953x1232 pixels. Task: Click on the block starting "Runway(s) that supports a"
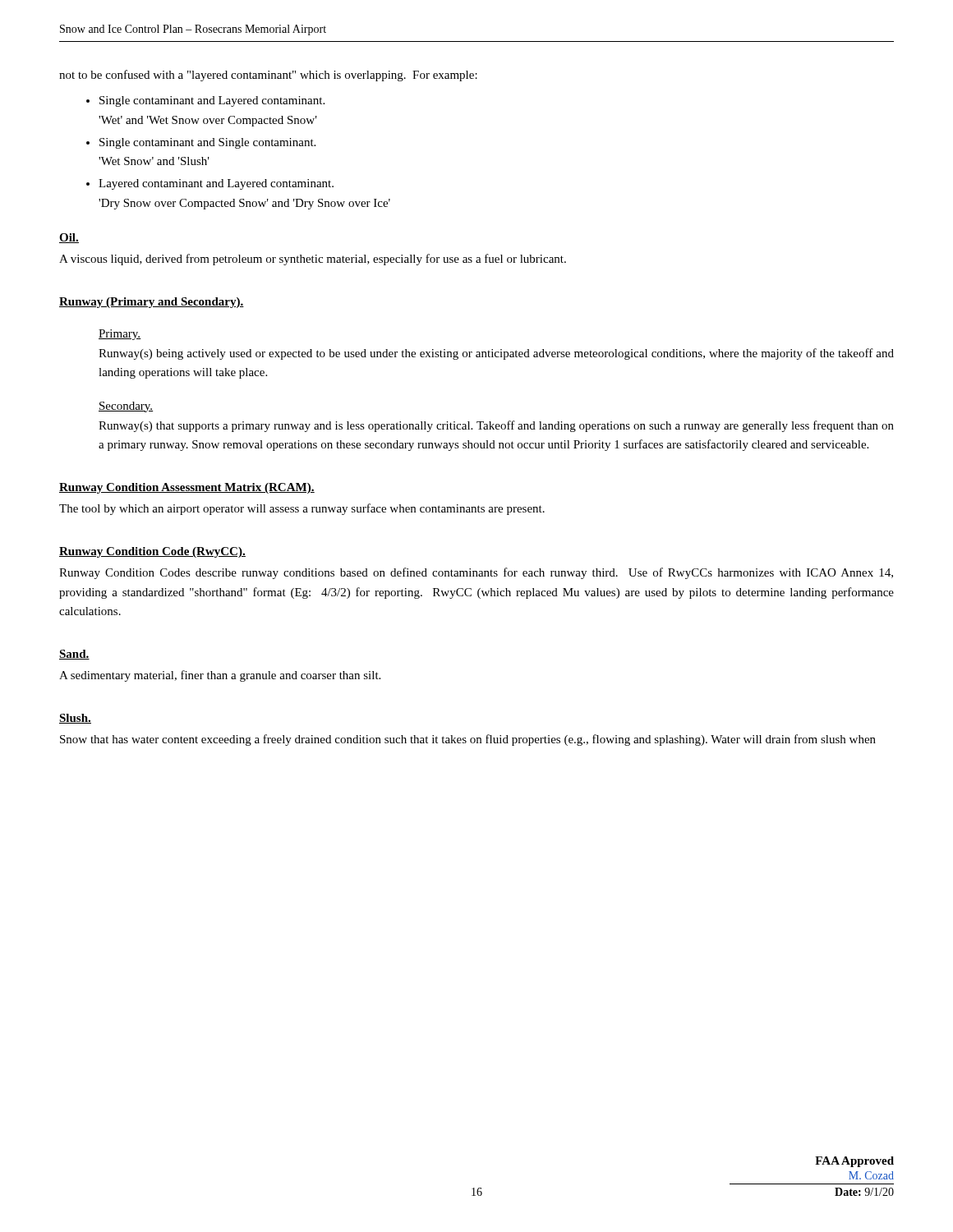(496, 435)
